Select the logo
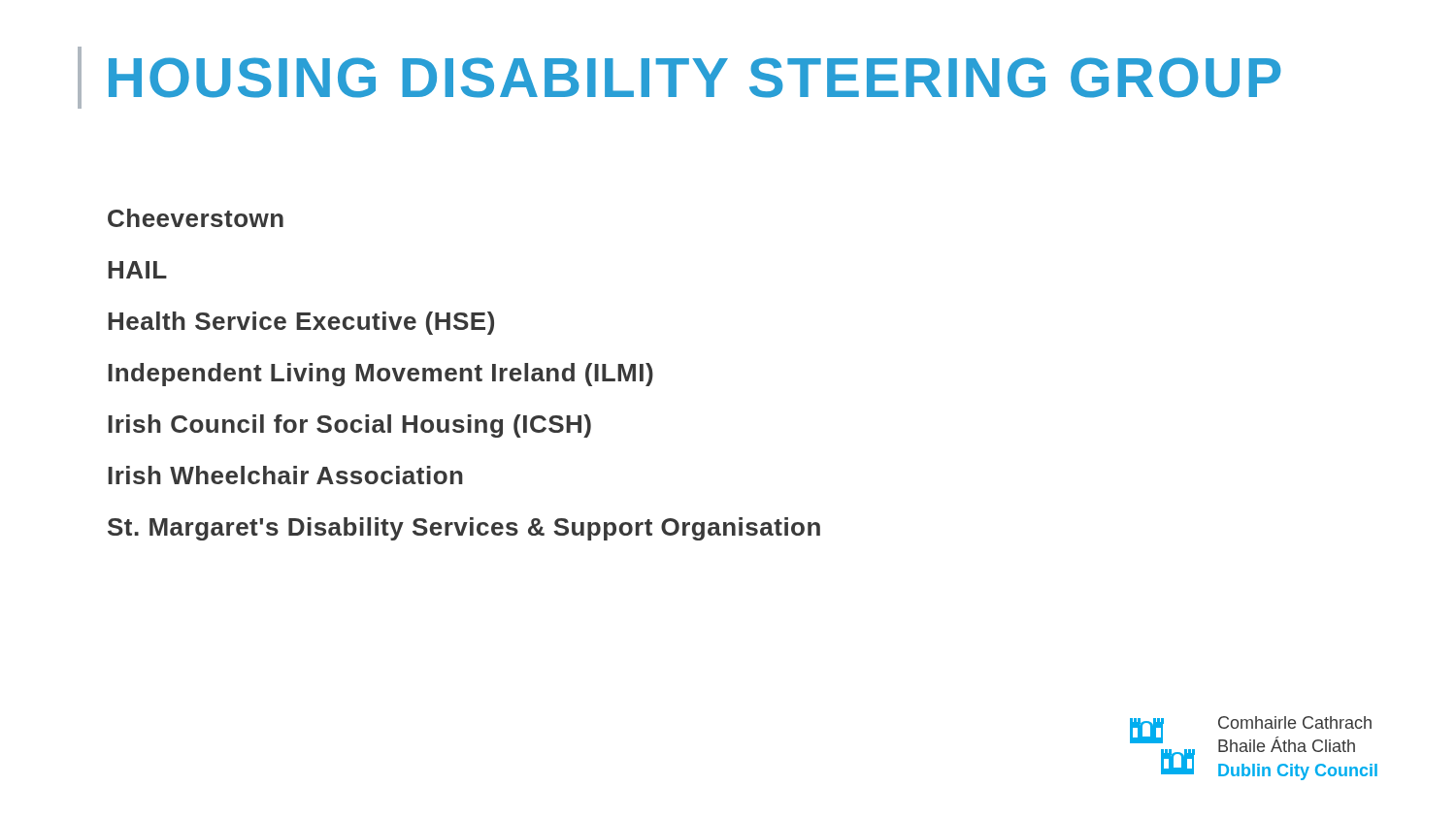The width and height of the screenshot is (1456, 819). (1252, 747)
